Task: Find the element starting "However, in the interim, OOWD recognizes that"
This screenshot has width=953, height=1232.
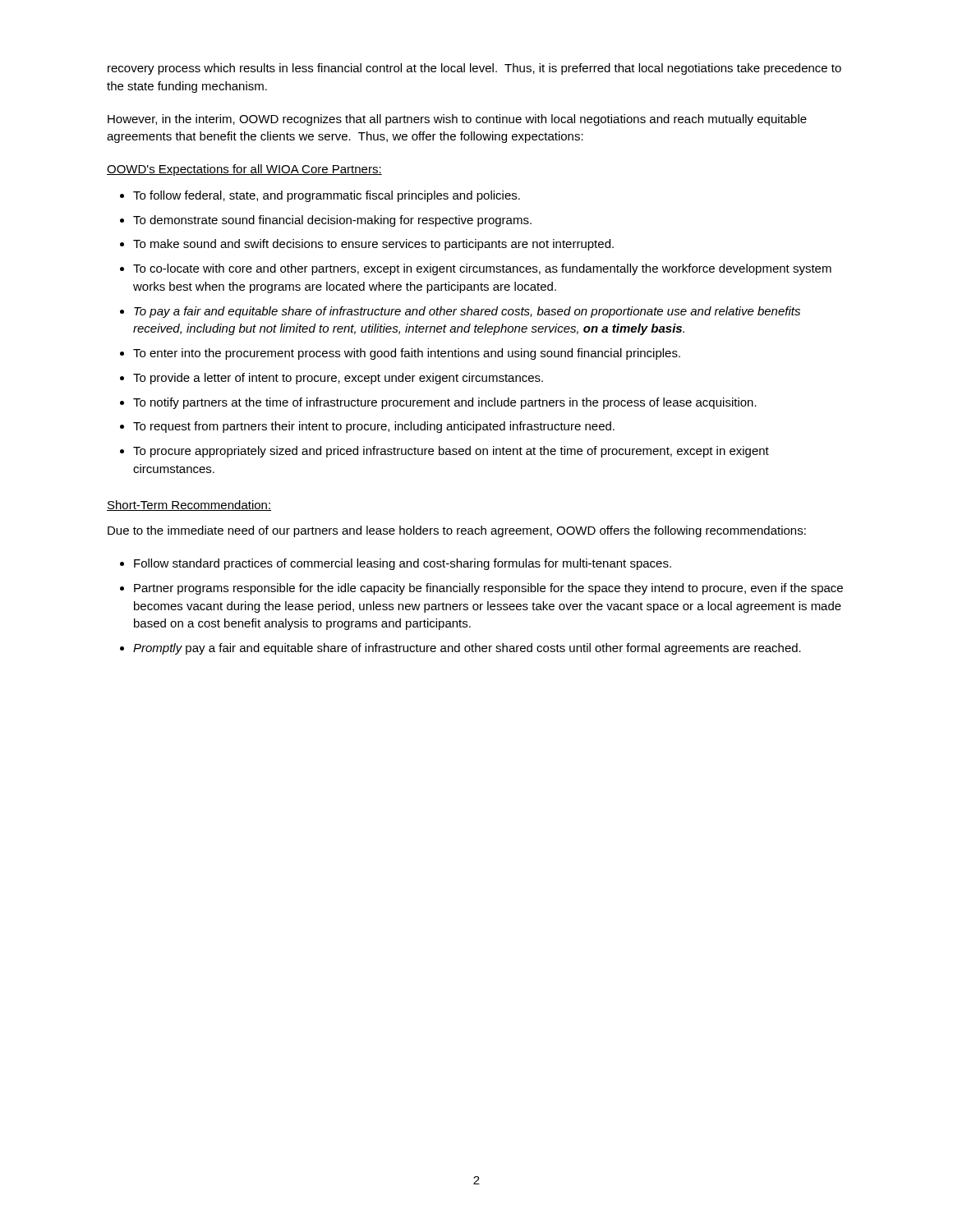Action: (457, 127)
